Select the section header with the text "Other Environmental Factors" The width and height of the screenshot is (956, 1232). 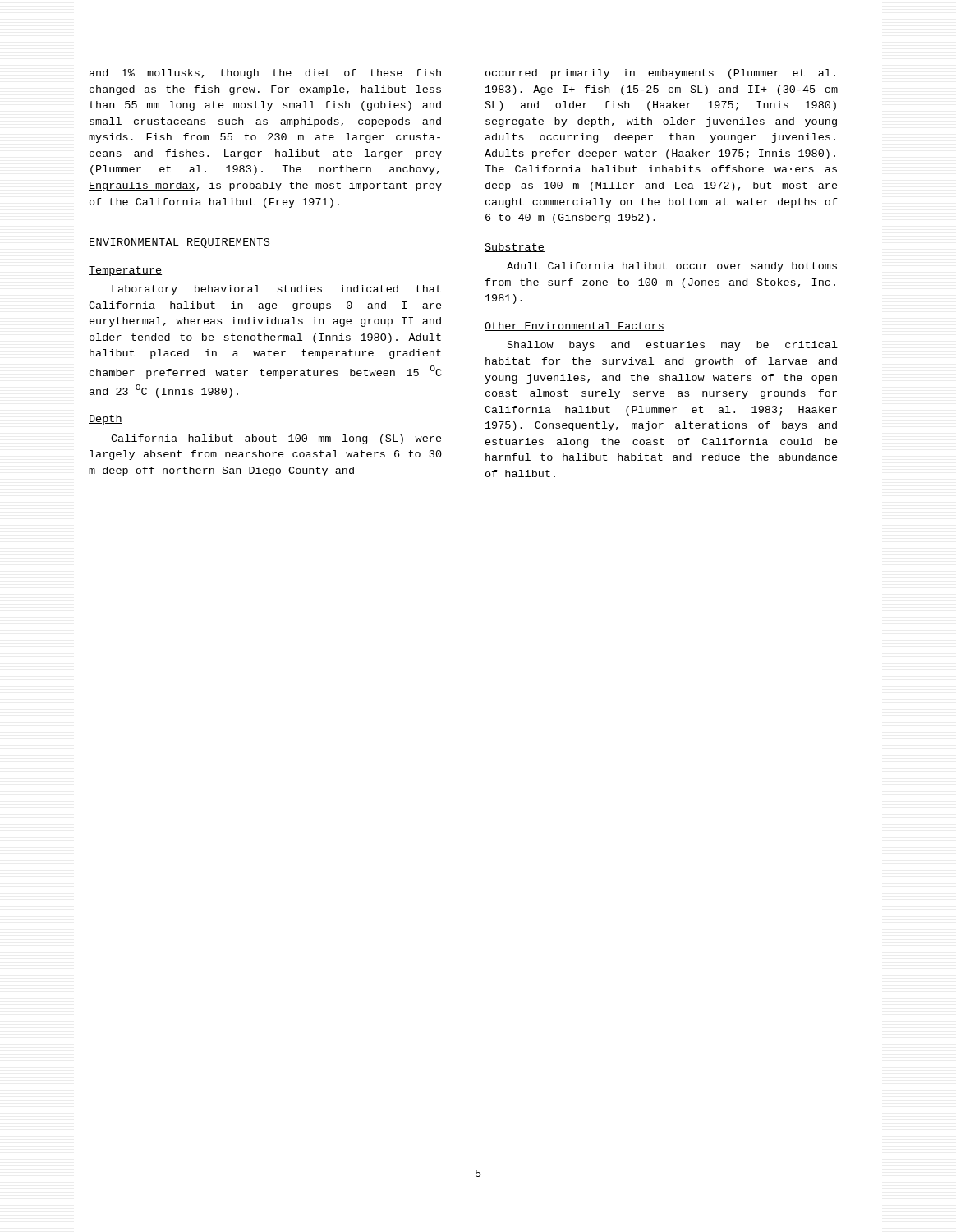(574, 326)
